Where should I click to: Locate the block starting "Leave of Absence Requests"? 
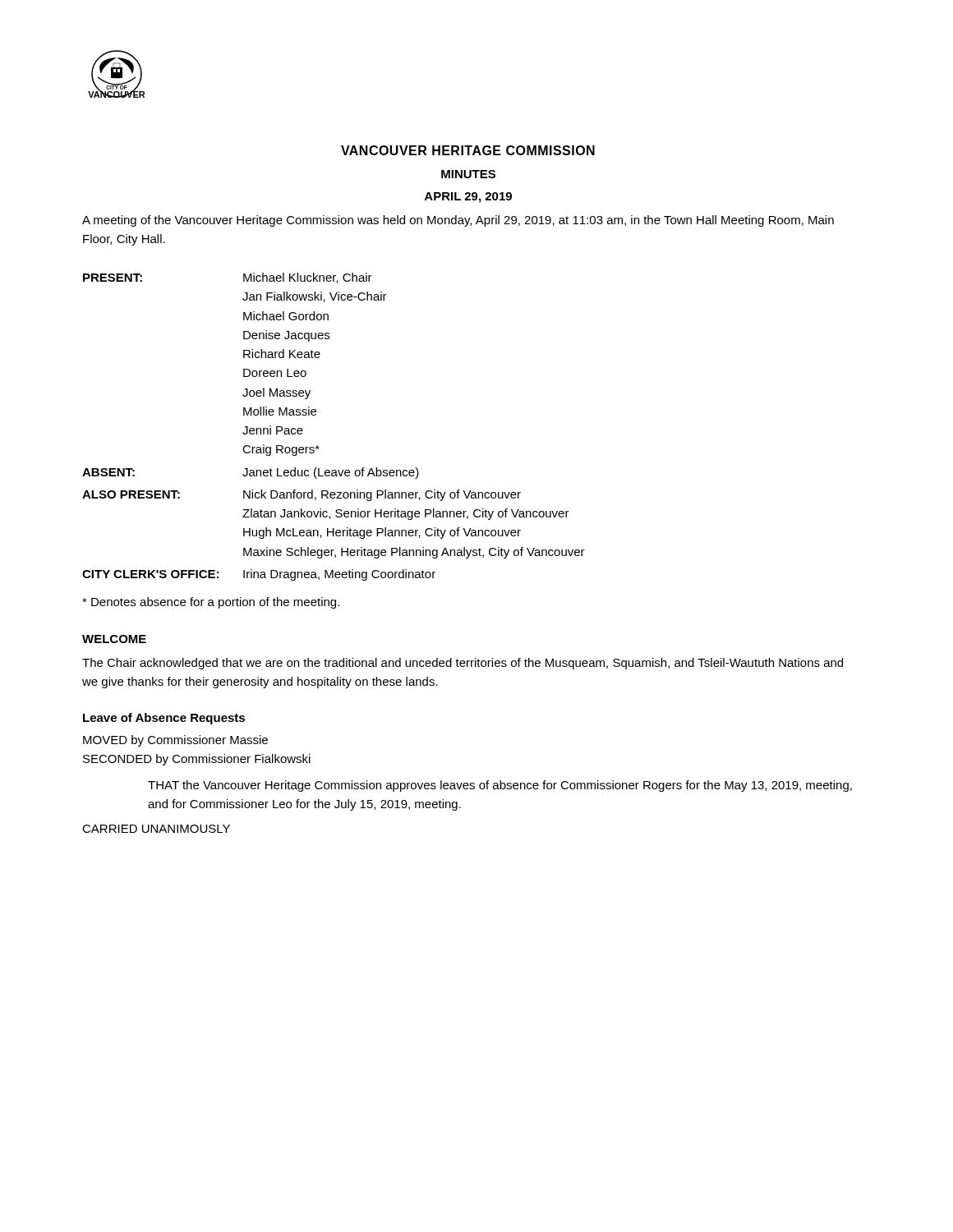tap(164, 717)
